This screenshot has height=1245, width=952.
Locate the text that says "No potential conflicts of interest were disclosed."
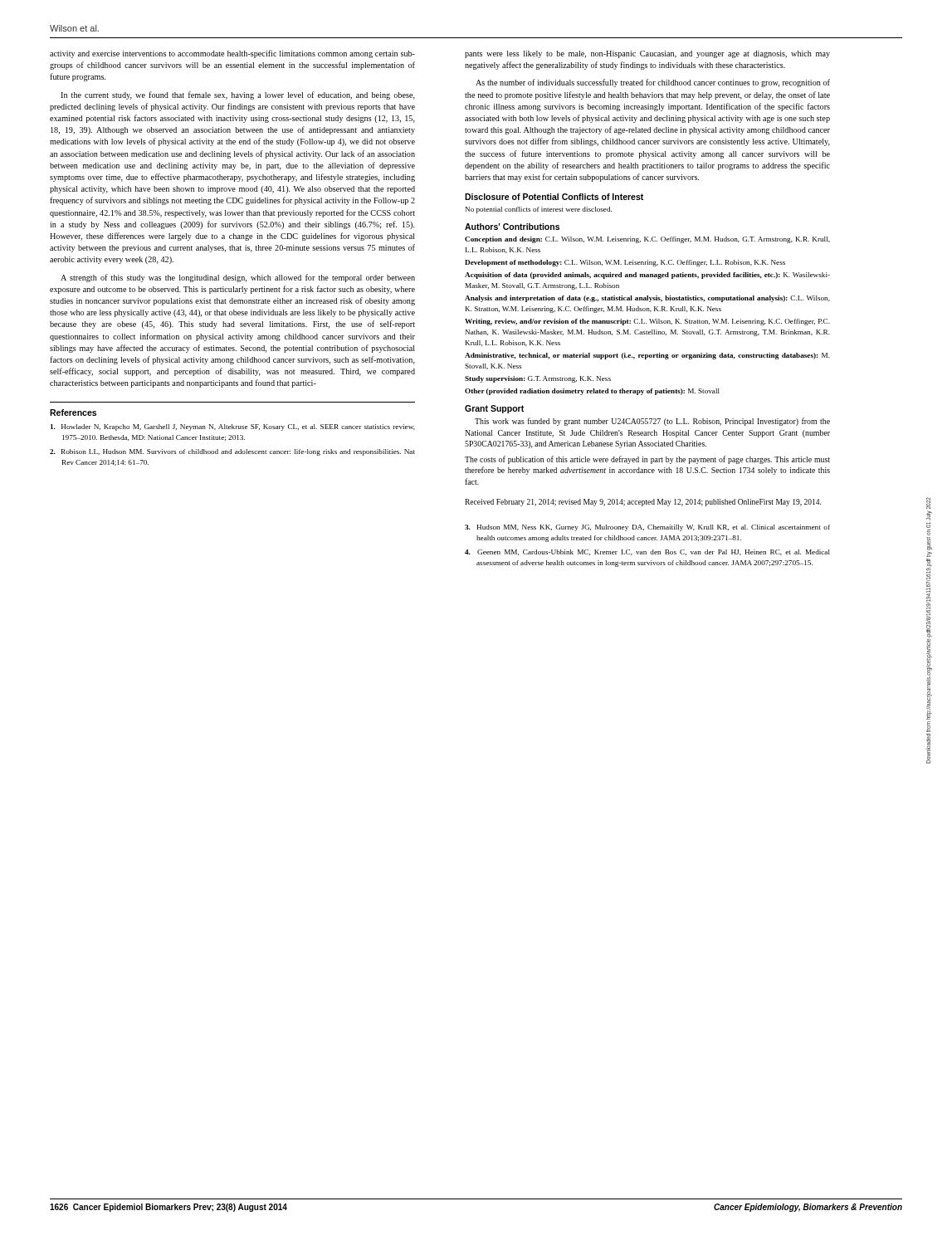[x=647, y=210]
